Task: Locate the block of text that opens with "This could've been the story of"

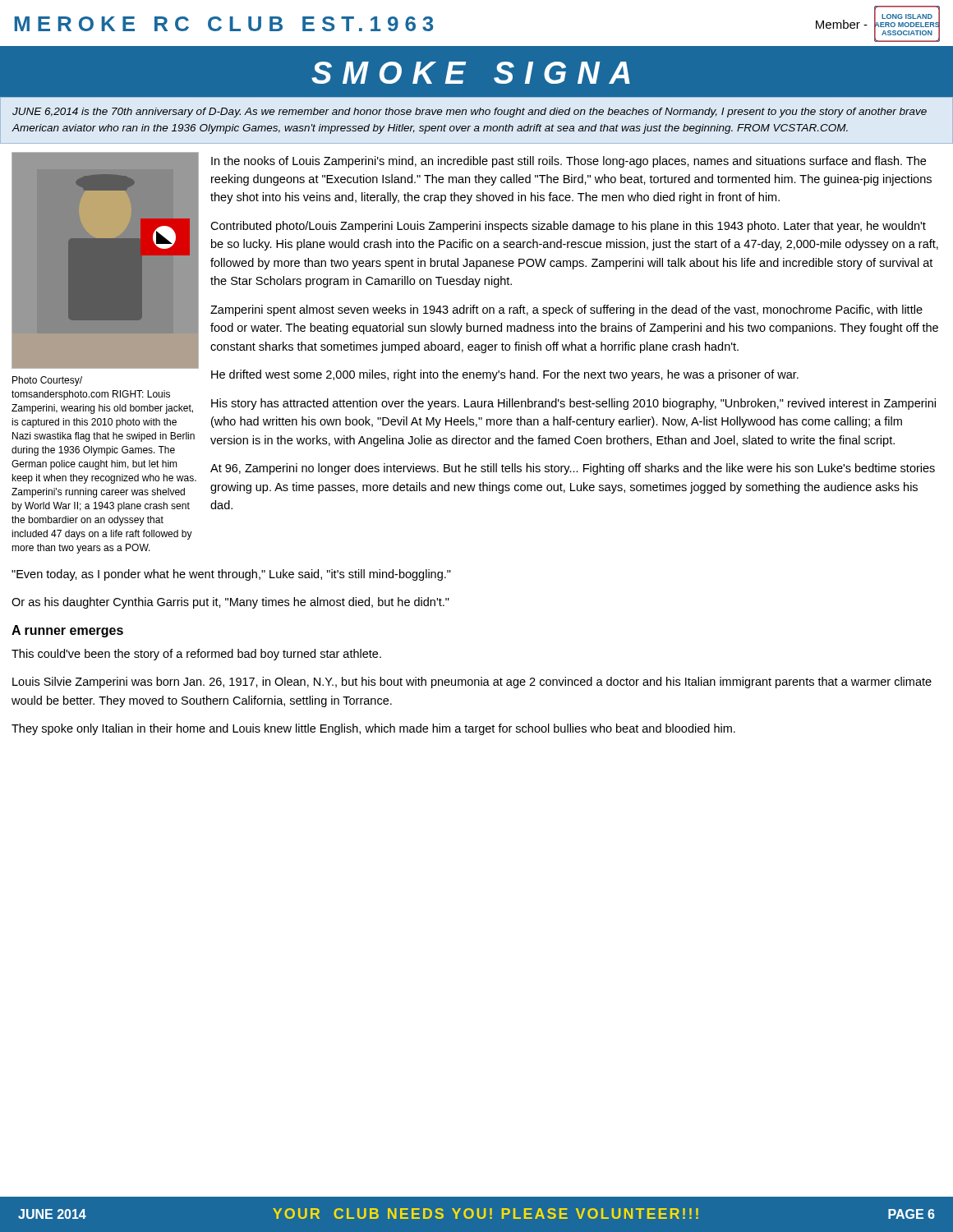Action: point(197,654)
